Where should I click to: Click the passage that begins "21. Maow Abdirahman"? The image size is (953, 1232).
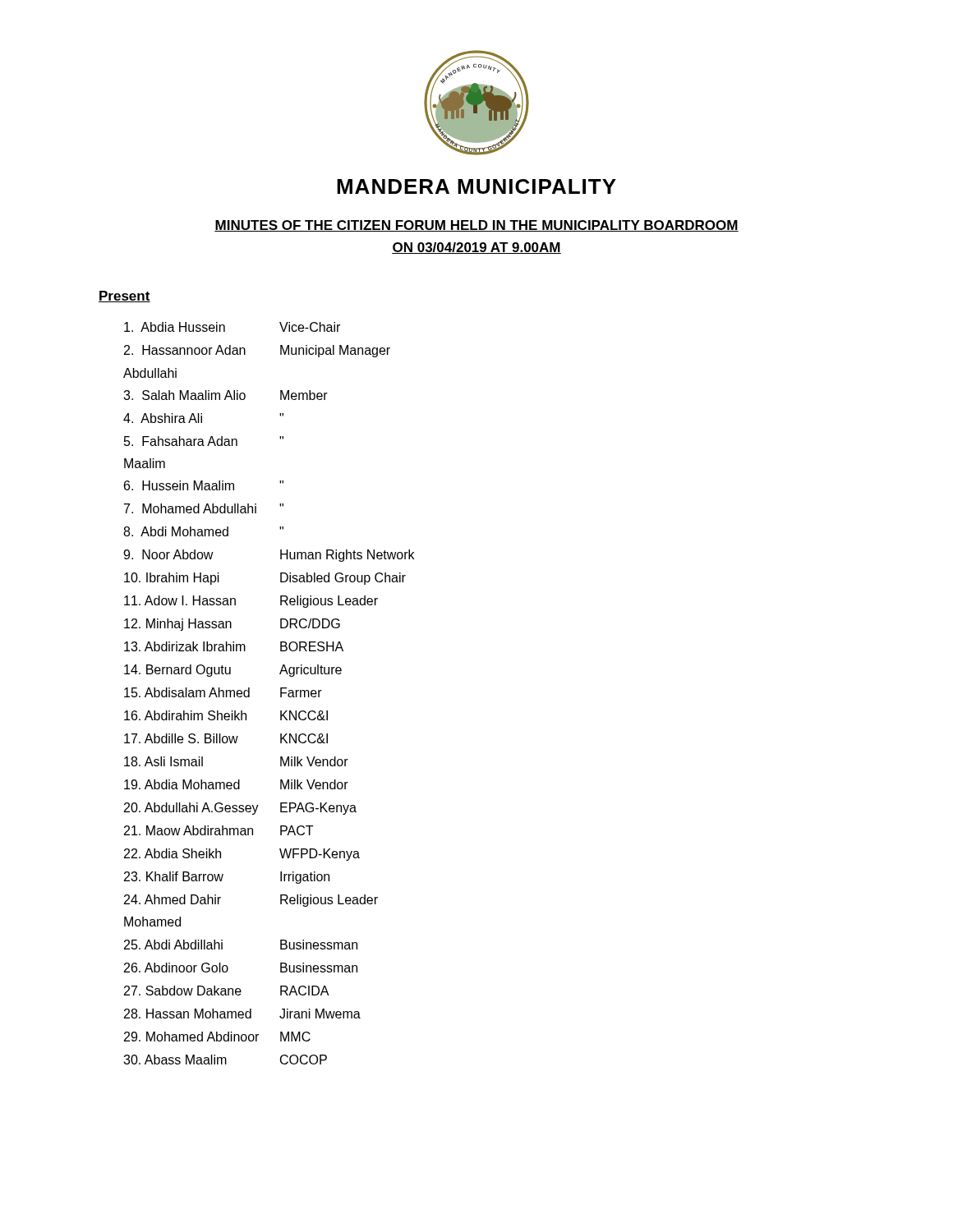[x=219, y=830]
